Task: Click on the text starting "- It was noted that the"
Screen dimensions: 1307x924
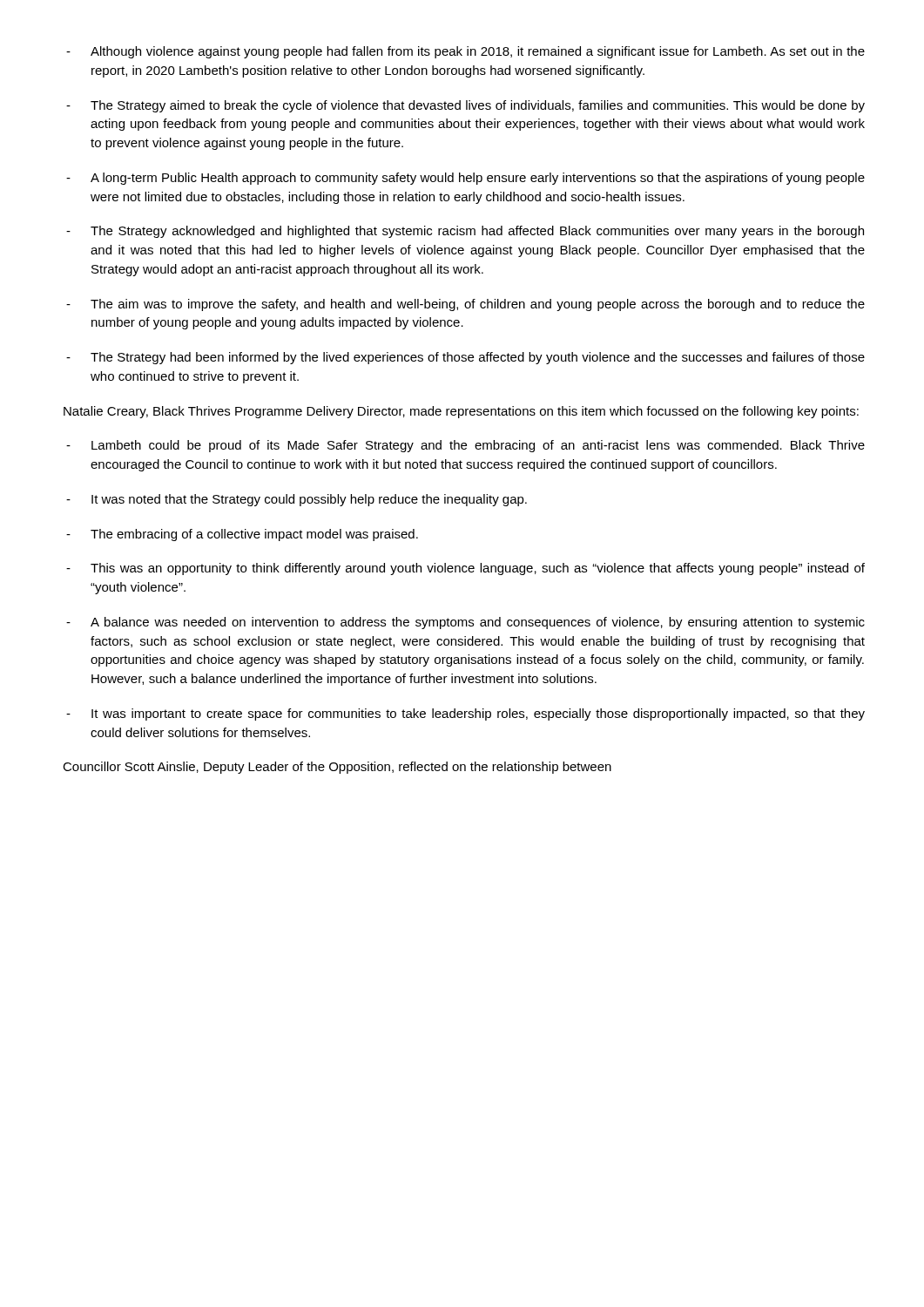Action: 464,499
